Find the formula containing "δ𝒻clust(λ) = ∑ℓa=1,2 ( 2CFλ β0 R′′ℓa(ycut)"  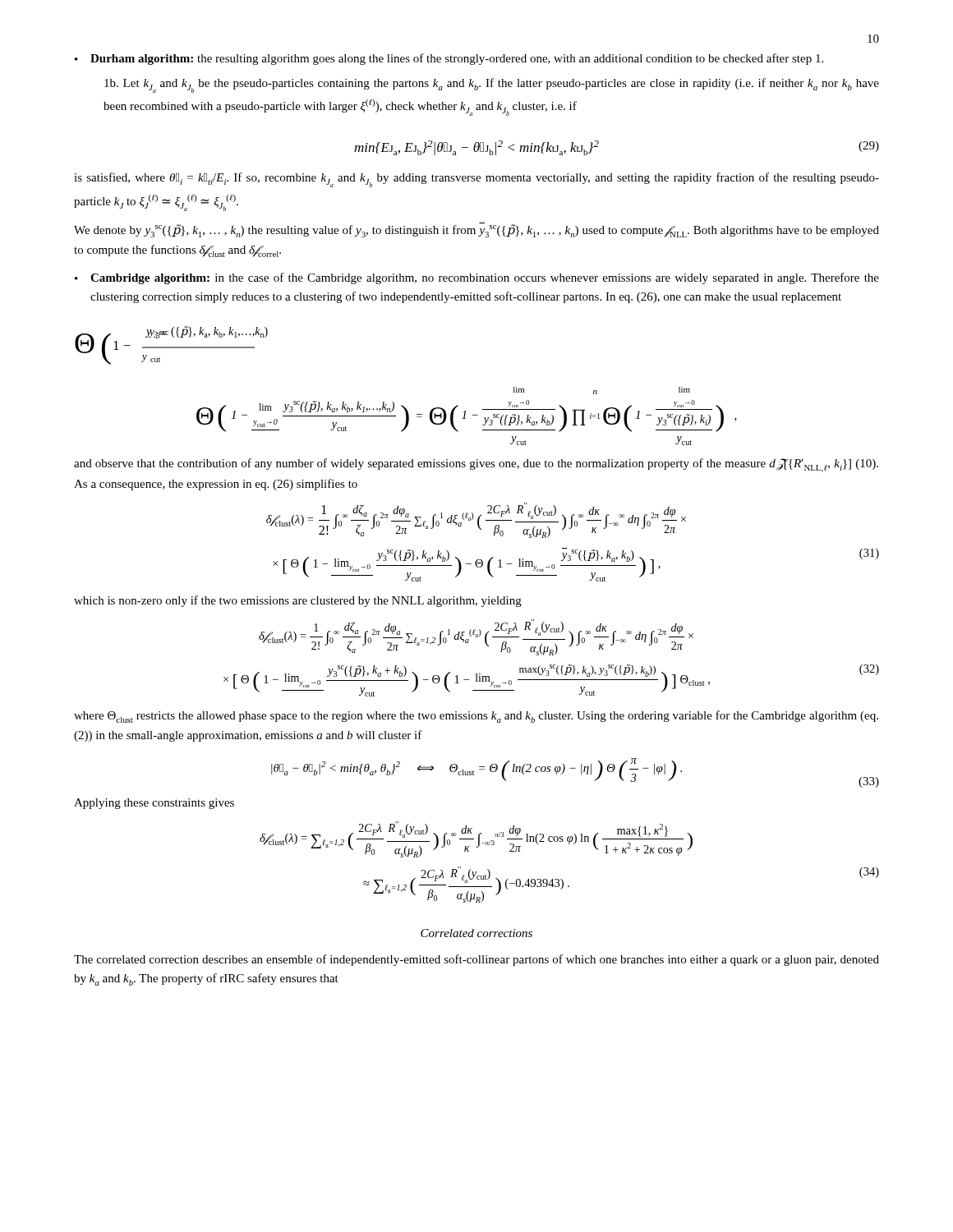[476, 862]
